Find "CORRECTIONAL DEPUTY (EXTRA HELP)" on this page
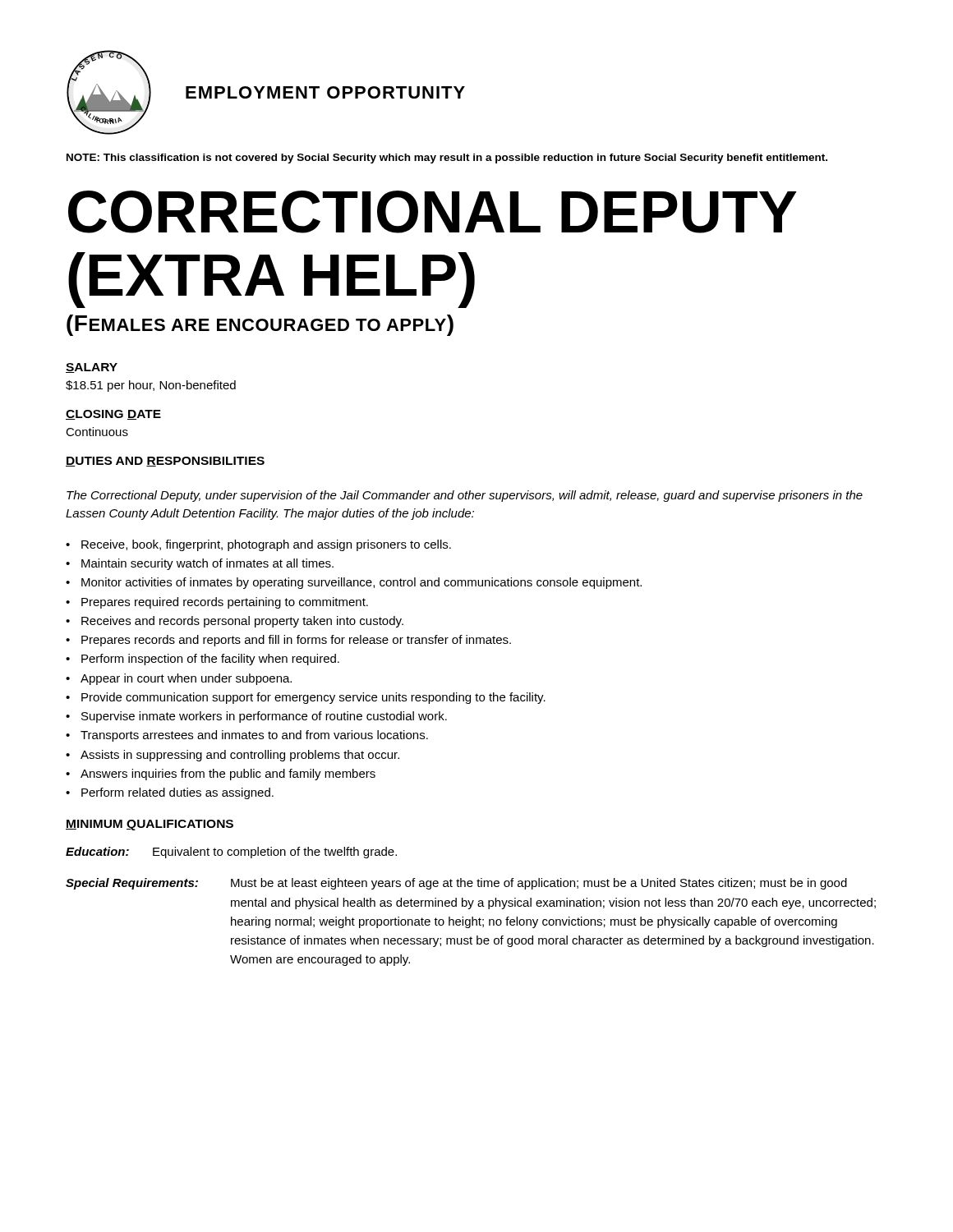 431,244
